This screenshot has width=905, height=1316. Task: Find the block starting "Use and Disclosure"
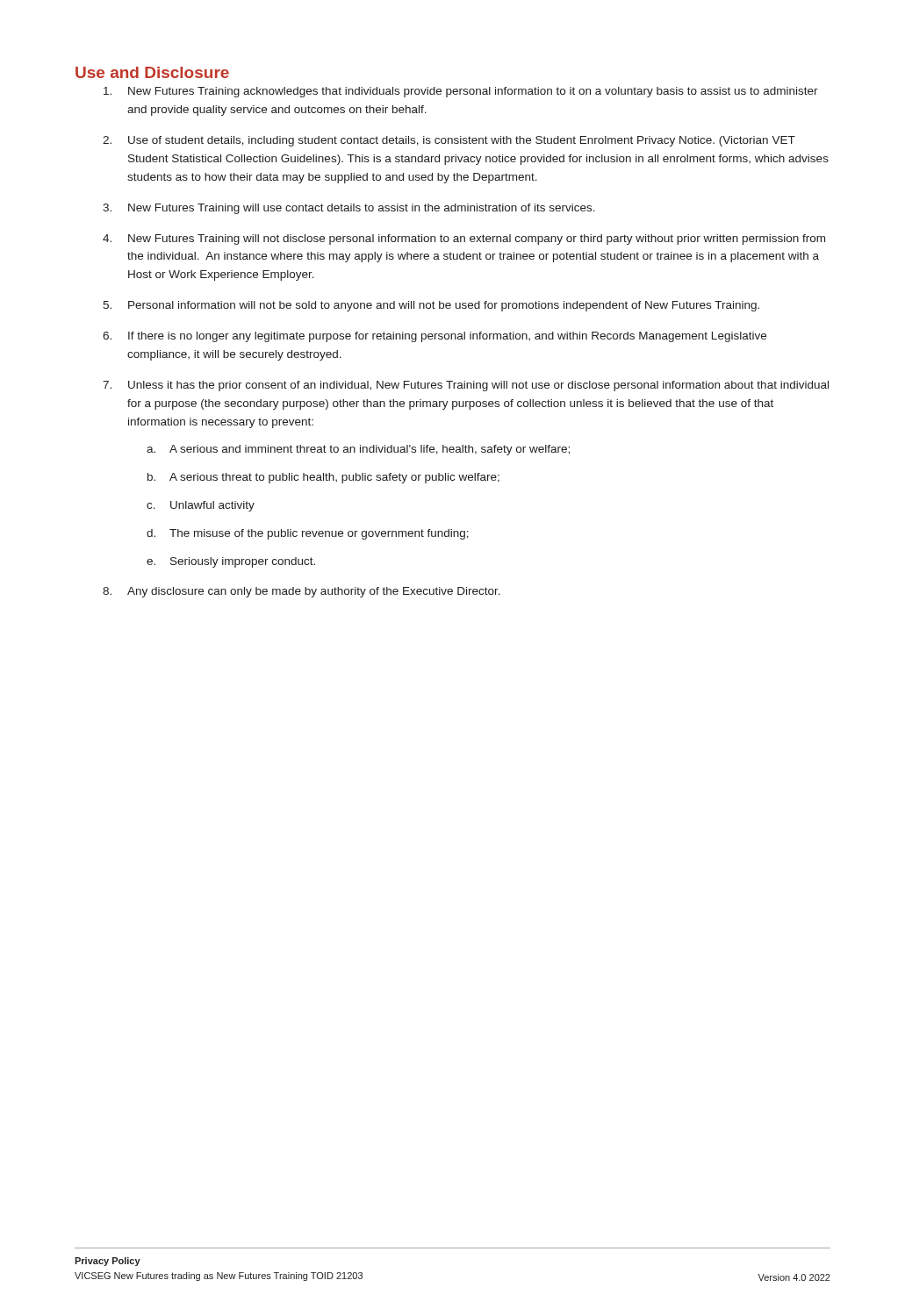click(x=152, y=72)
